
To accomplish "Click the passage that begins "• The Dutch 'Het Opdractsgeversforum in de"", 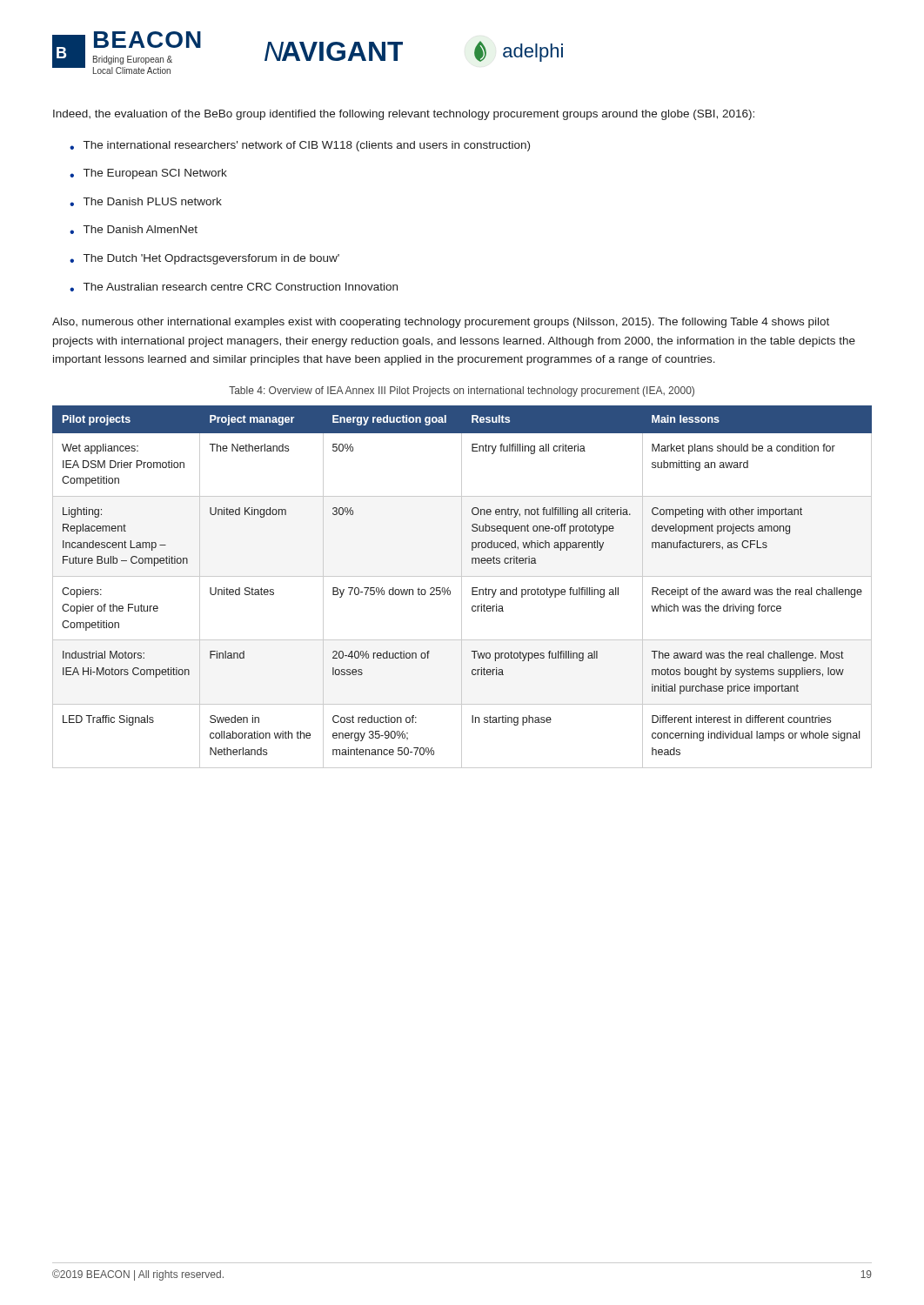I will (x=205, y=260).
